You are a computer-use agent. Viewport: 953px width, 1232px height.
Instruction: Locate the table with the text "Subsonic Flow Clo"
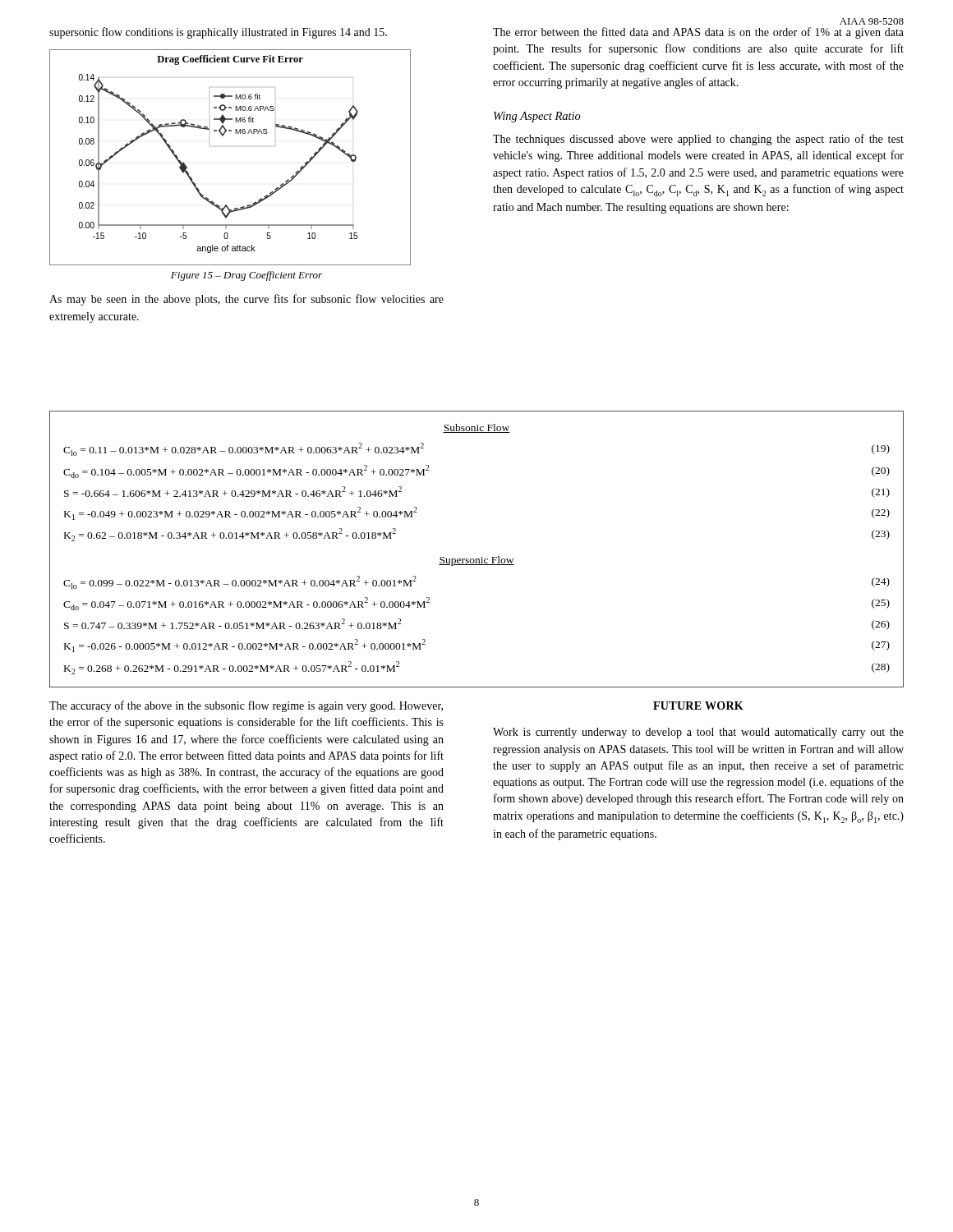click(x=476, y=549)
